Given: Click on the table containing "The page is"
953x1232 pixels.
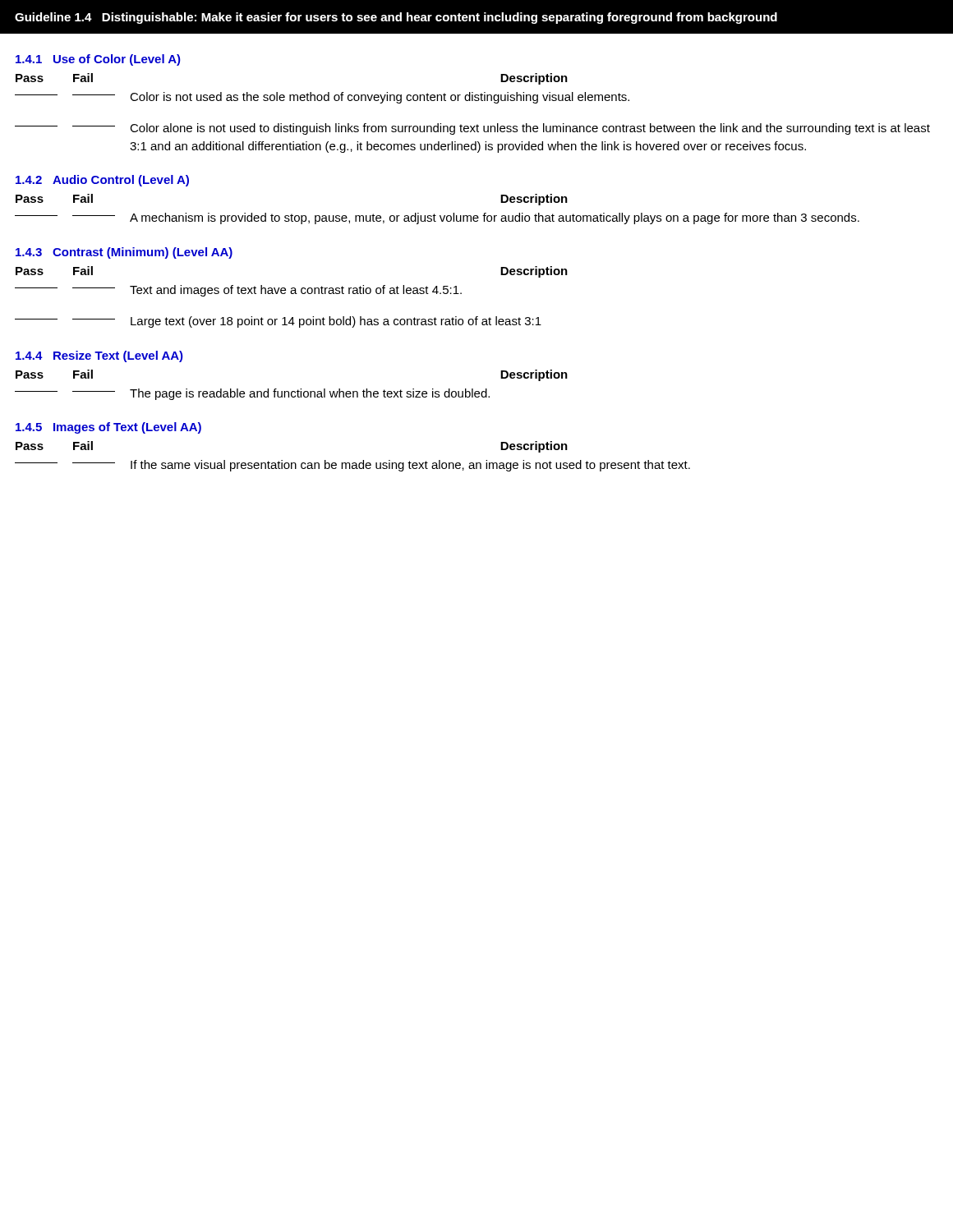Looking at the screenshot, I should (476, 393).
